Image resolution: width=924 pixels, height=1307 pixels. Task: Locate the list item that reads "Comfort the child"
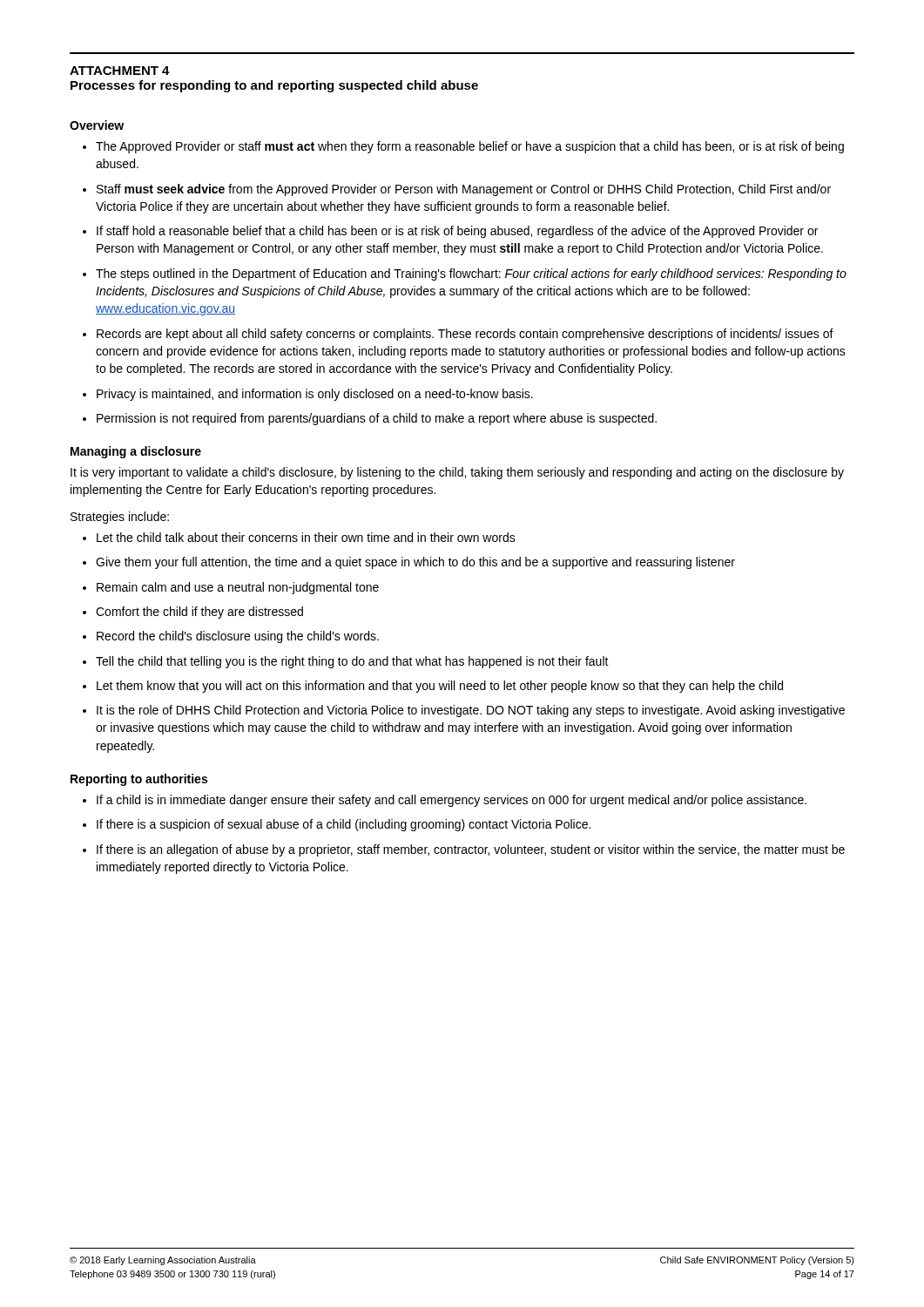pos(200,612)
